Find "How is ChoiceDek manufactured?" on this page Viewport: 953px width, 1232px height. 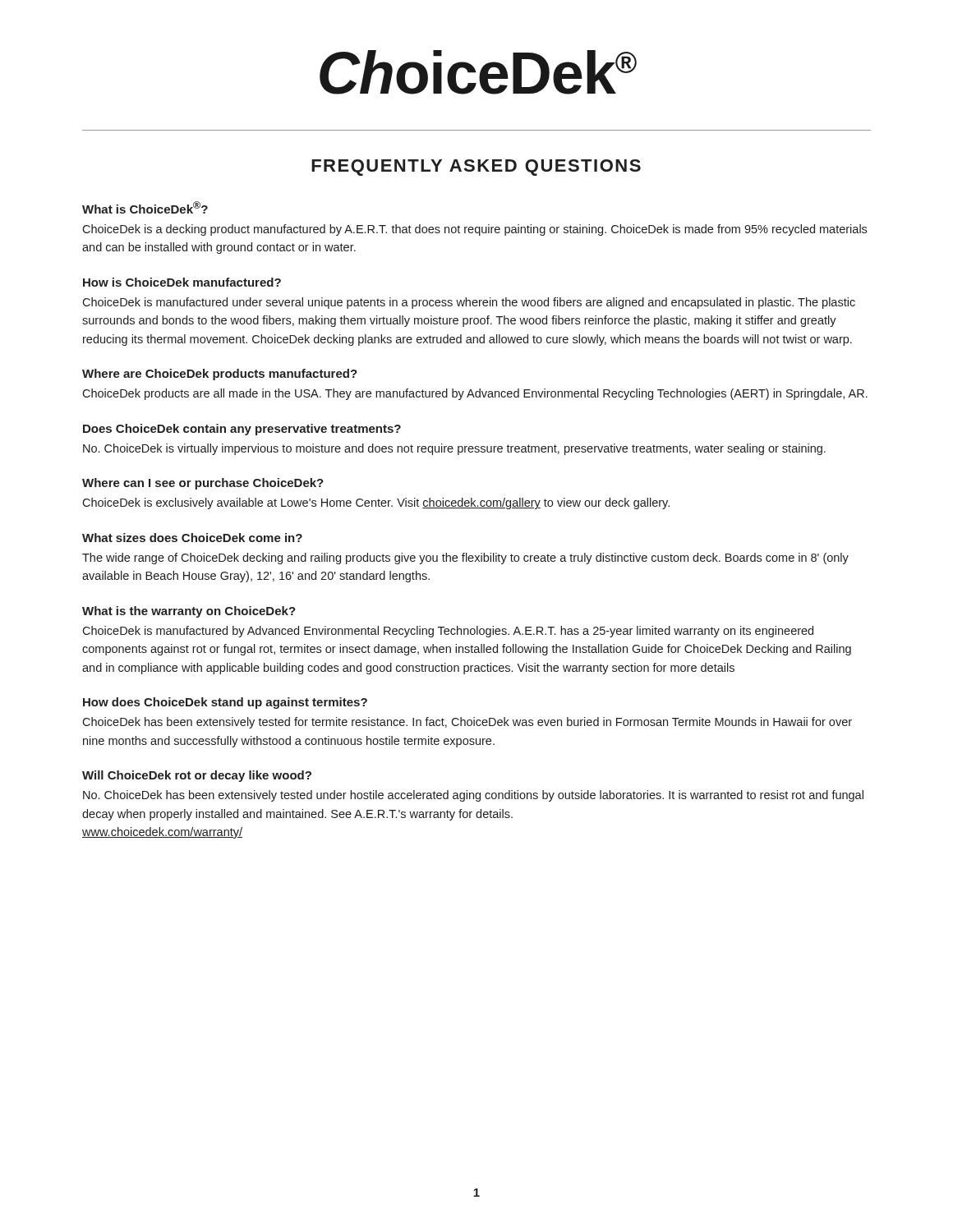(182, 282)
